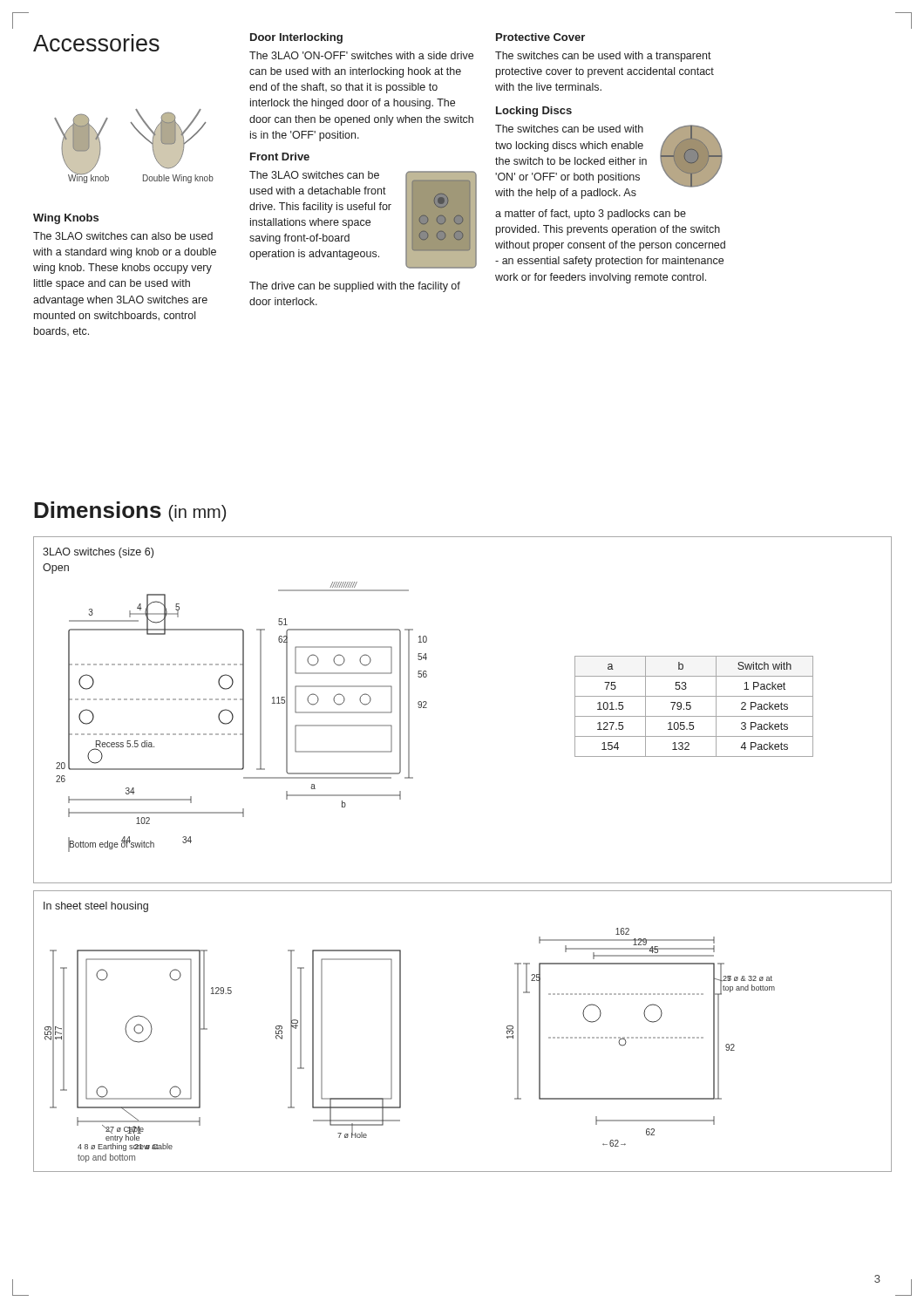
Task: Find the section header containing "Locking Discs"
Action: click(534, 111)
